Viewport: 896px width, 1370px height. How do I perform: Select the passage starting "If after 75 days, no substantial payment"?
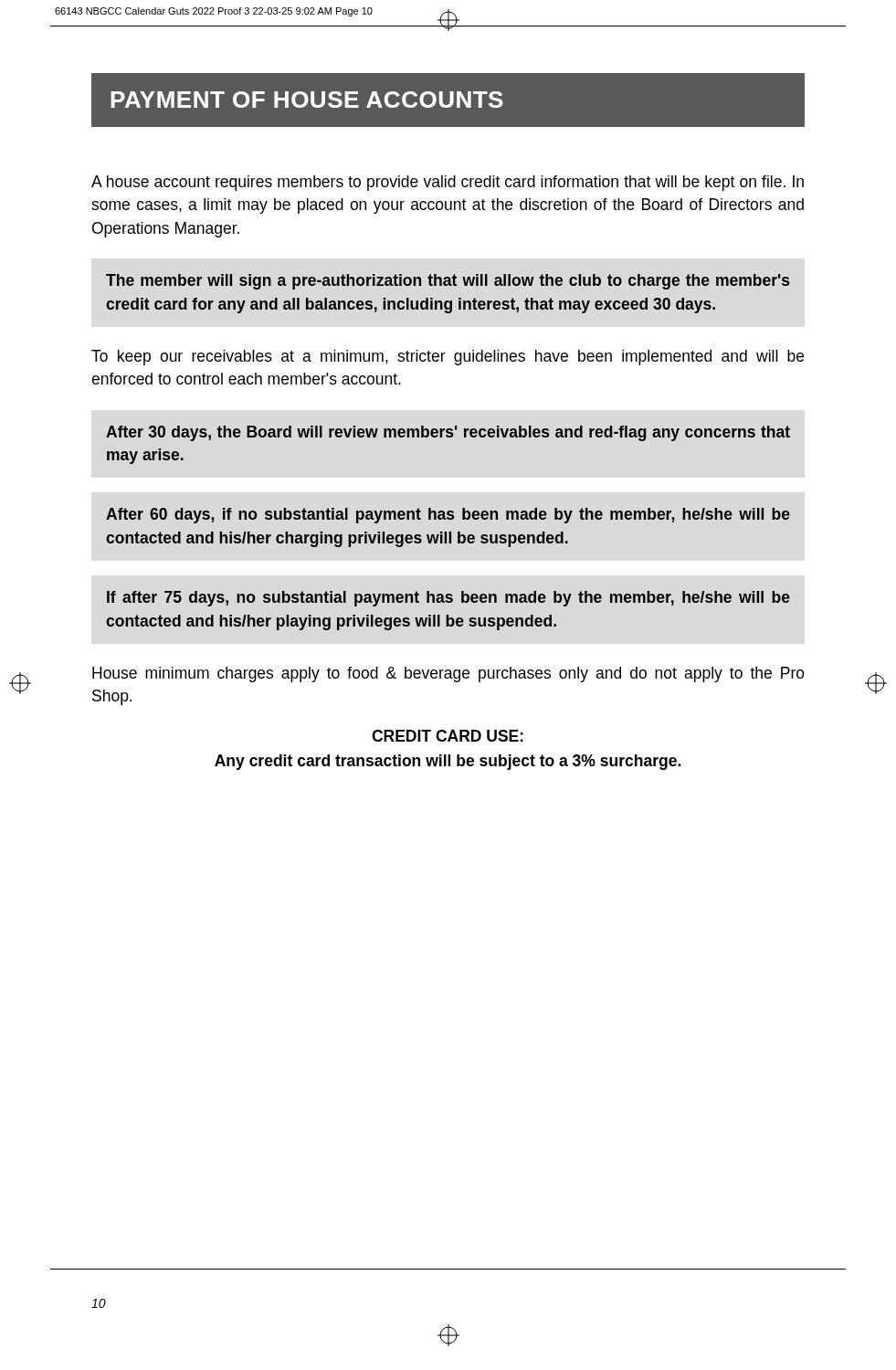coord(448,610)
